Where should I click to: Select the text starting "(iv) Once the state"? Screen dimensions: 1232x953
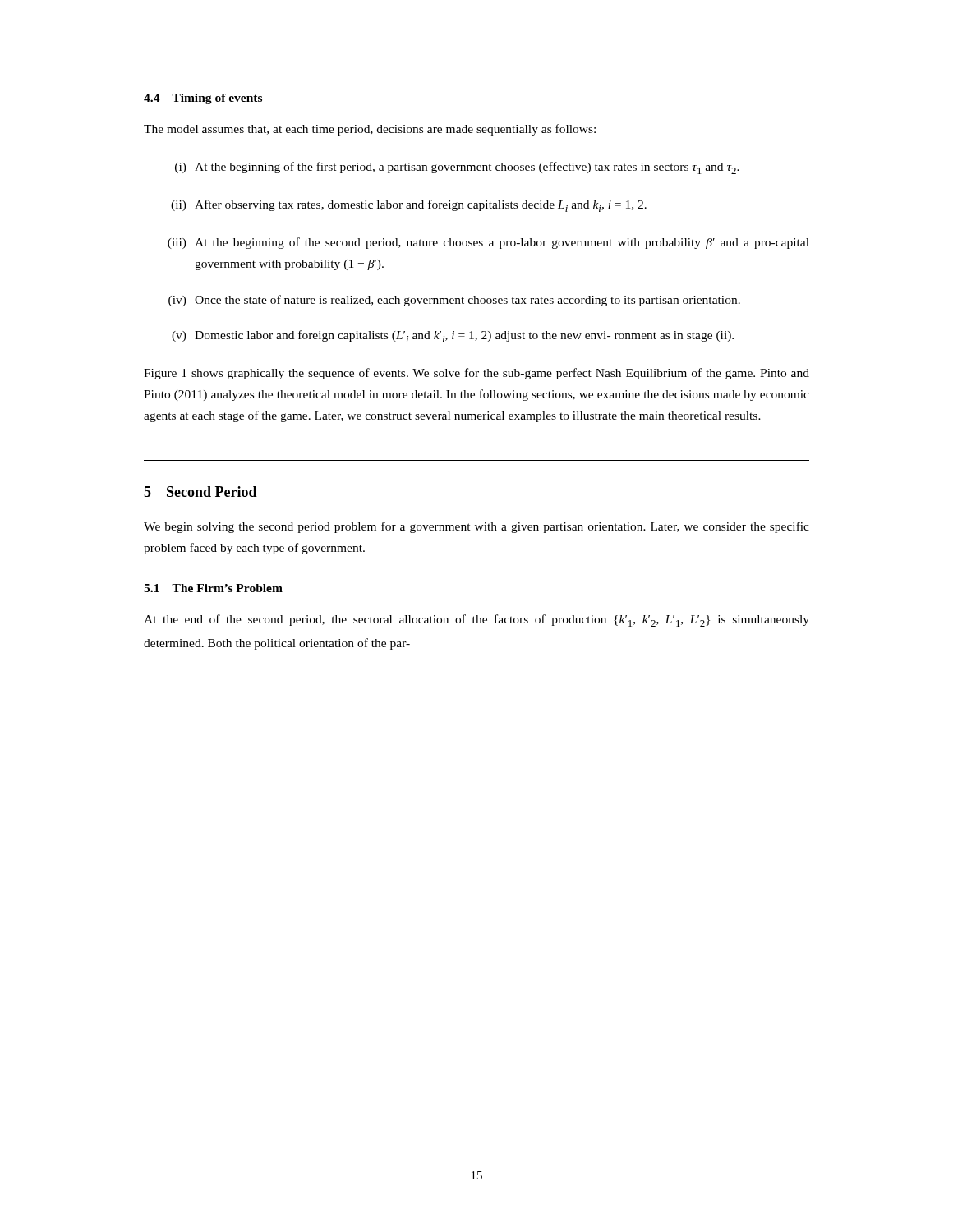pyautogui.click(x=476, y=299)
